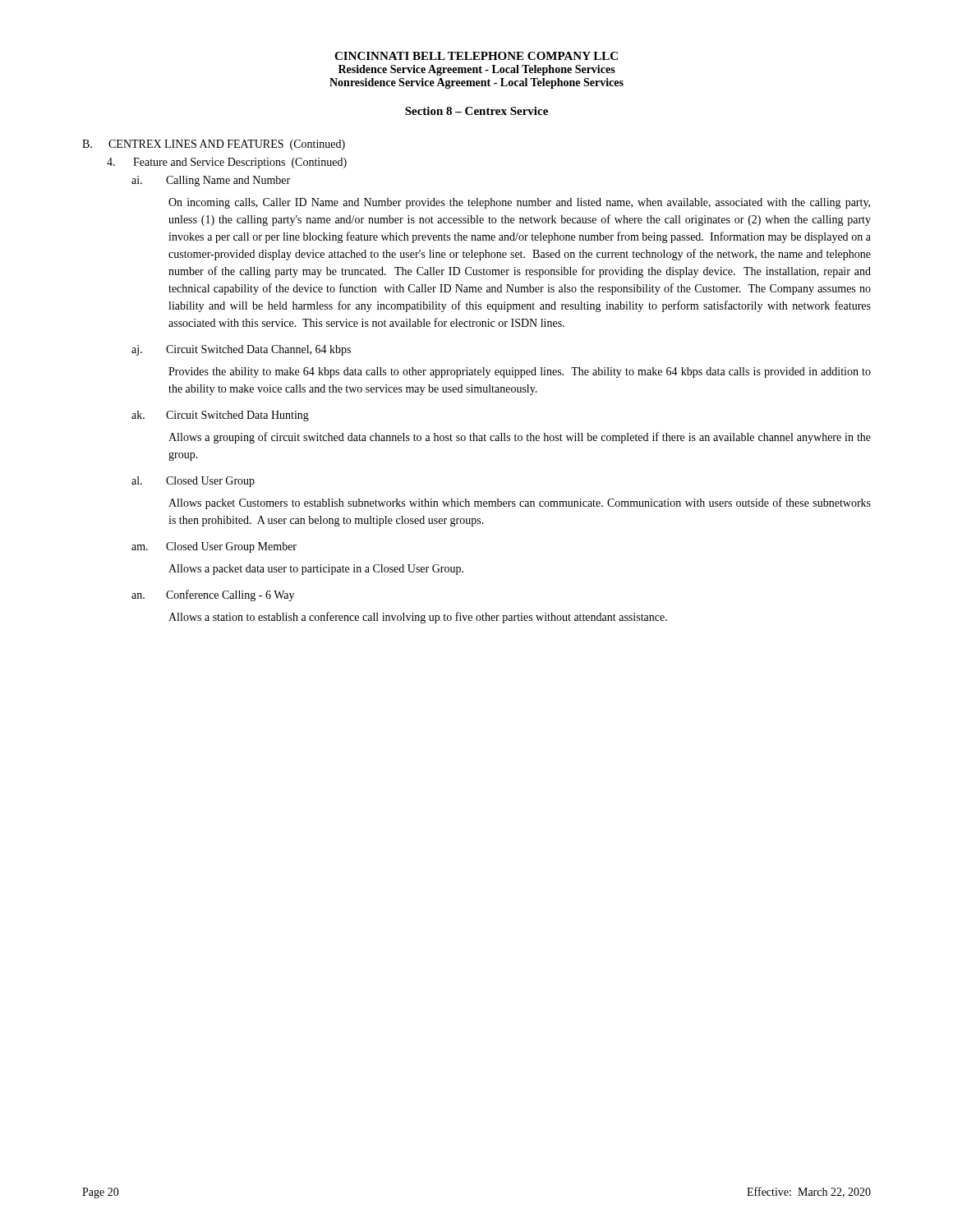This screenshot has height=1232, width=953.
Task: Click on the element starting "al. Closed User"
Action: click(x=193, y=481)
